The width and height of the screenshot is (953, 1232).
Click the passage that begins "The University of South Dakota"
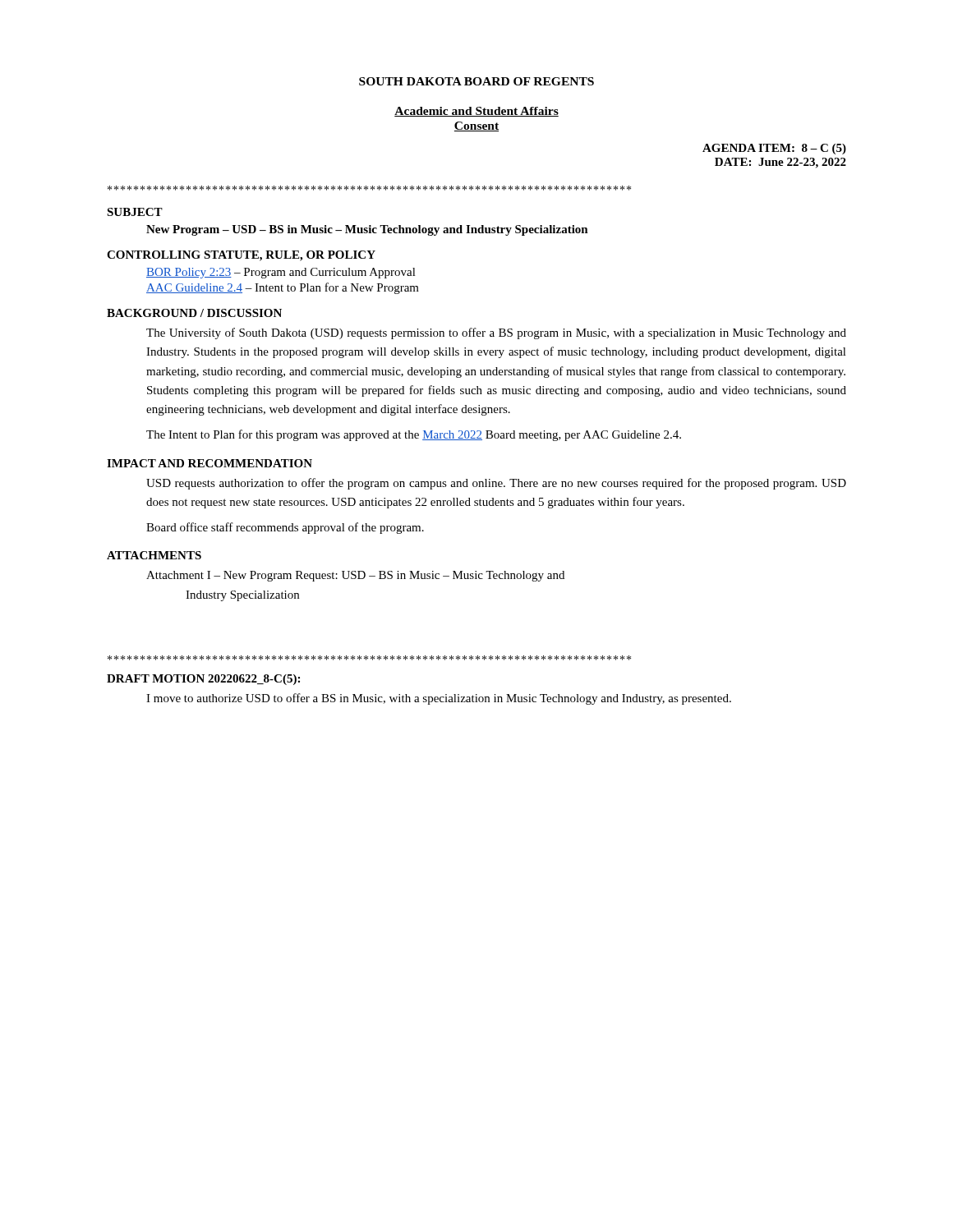496,371
